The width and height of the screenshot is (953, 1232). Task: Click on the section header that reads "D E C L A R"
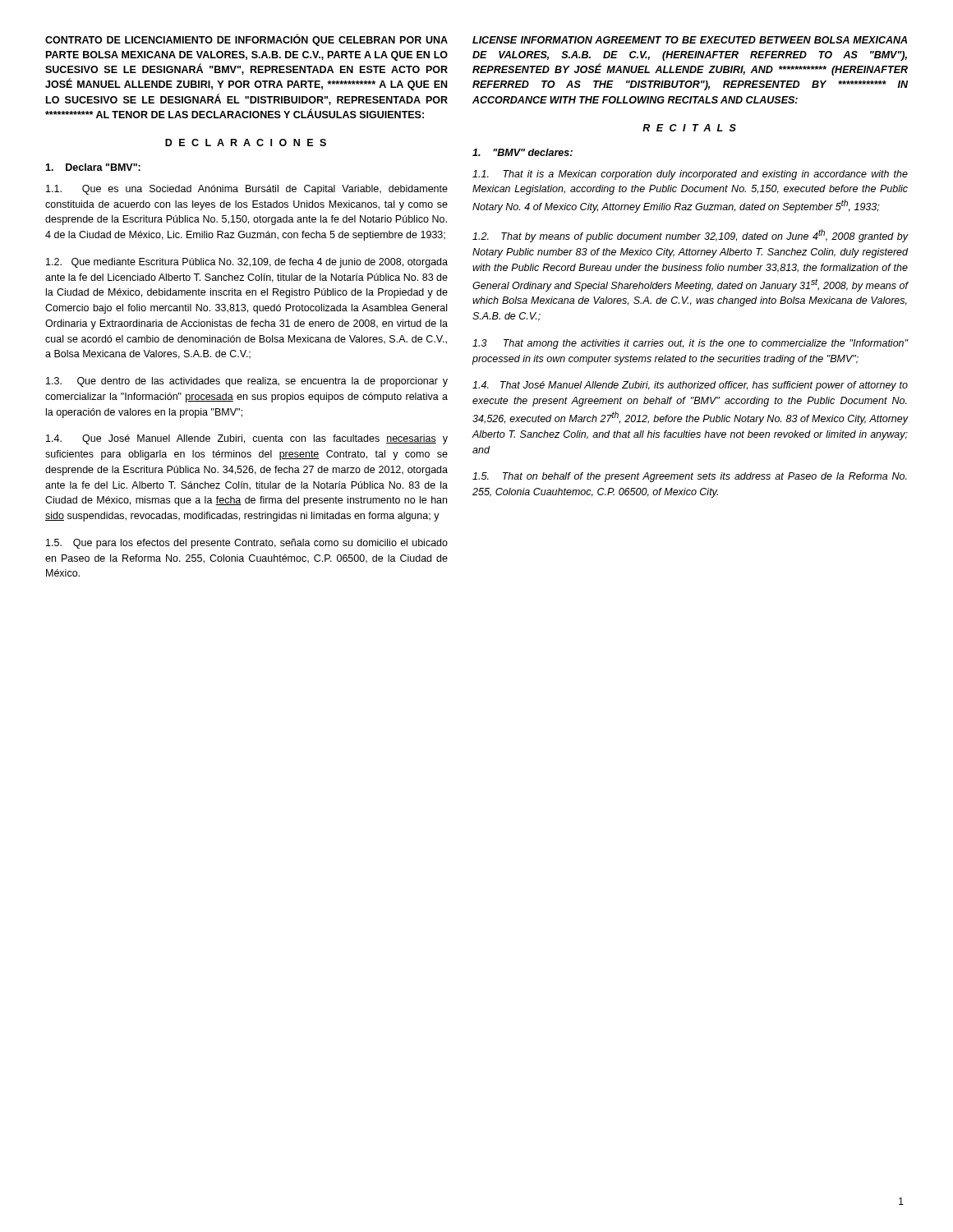(x=246, y=143)
